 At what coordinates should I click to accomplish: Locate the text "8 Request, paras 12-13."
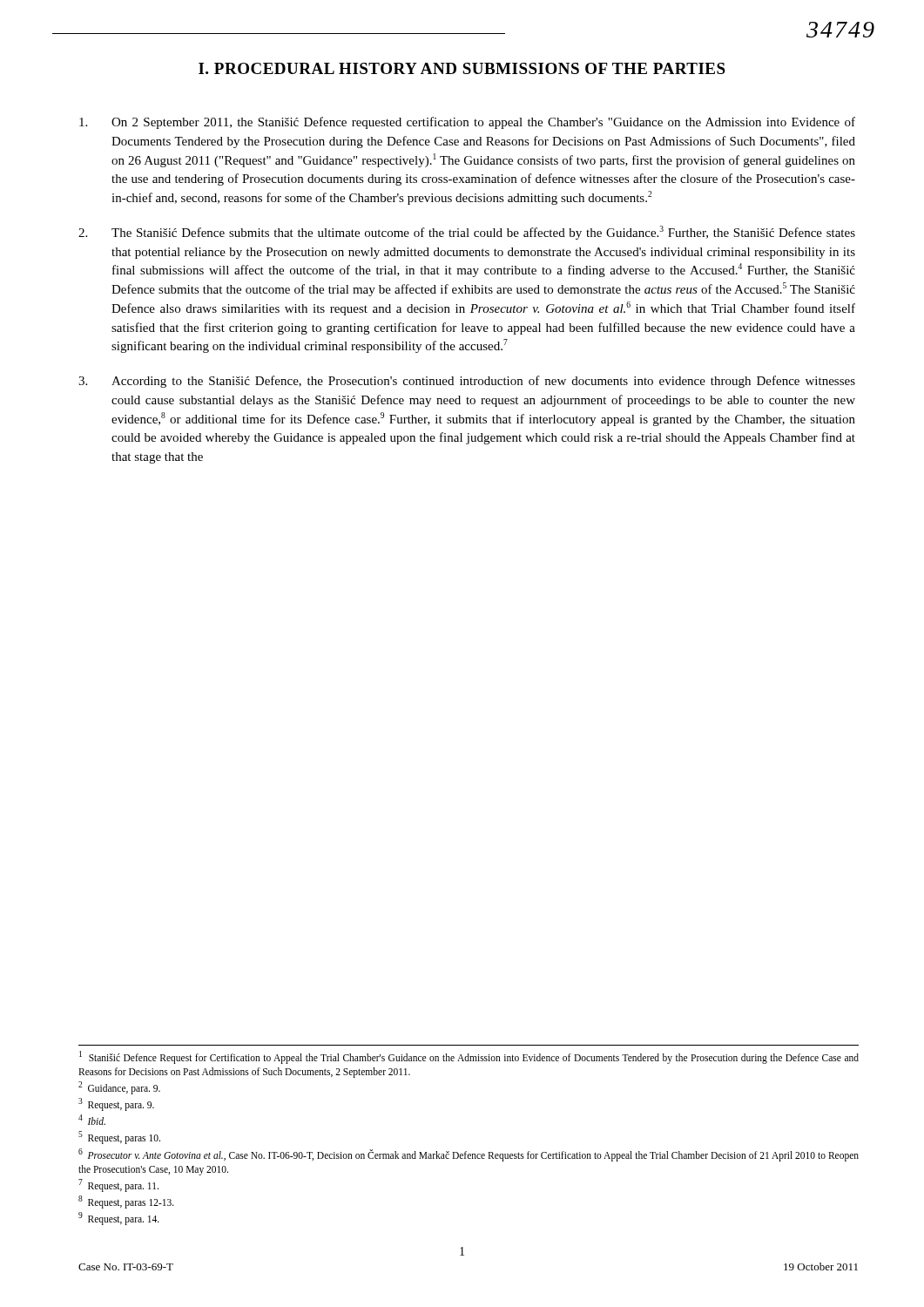pyautogui.click(x=126, y=1201)
